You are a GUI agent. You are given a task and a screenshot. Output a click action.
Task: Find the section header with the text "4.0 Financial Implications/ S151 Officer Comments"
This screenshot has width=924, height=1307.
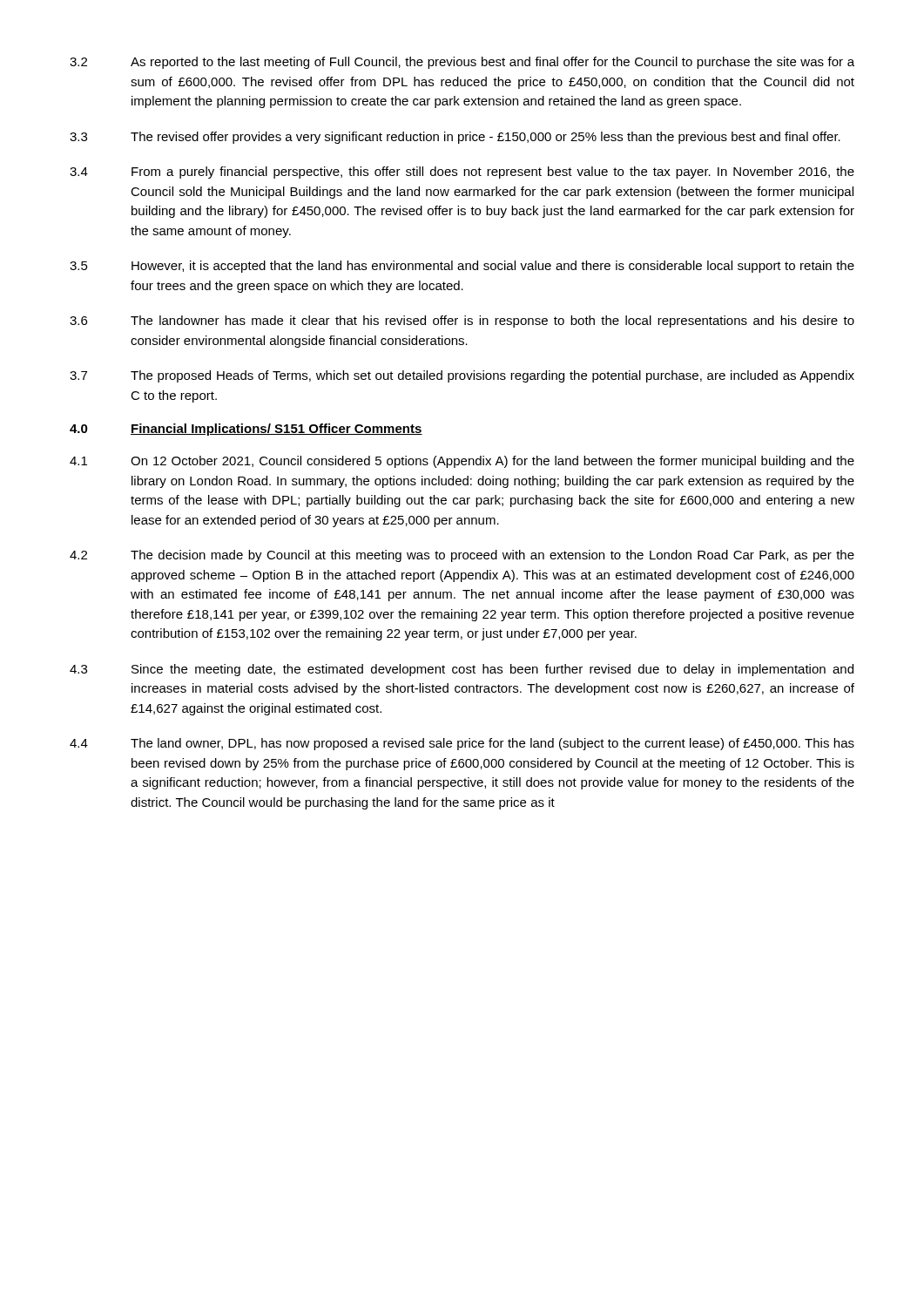pos(246,430)
